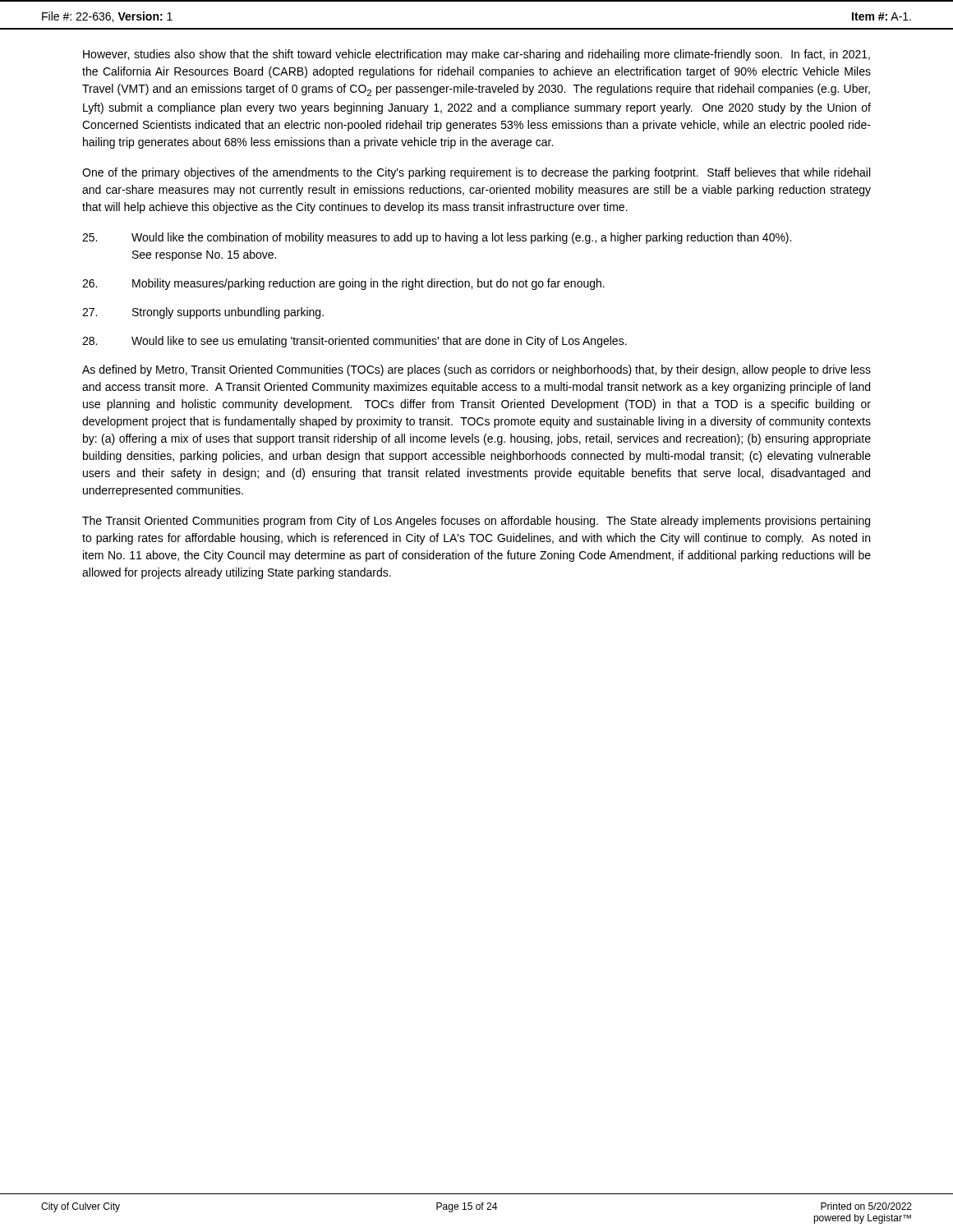Find the block on this page that starts "However, studies also show that"
Screen dimensions: 1232x953
[476, 98]
